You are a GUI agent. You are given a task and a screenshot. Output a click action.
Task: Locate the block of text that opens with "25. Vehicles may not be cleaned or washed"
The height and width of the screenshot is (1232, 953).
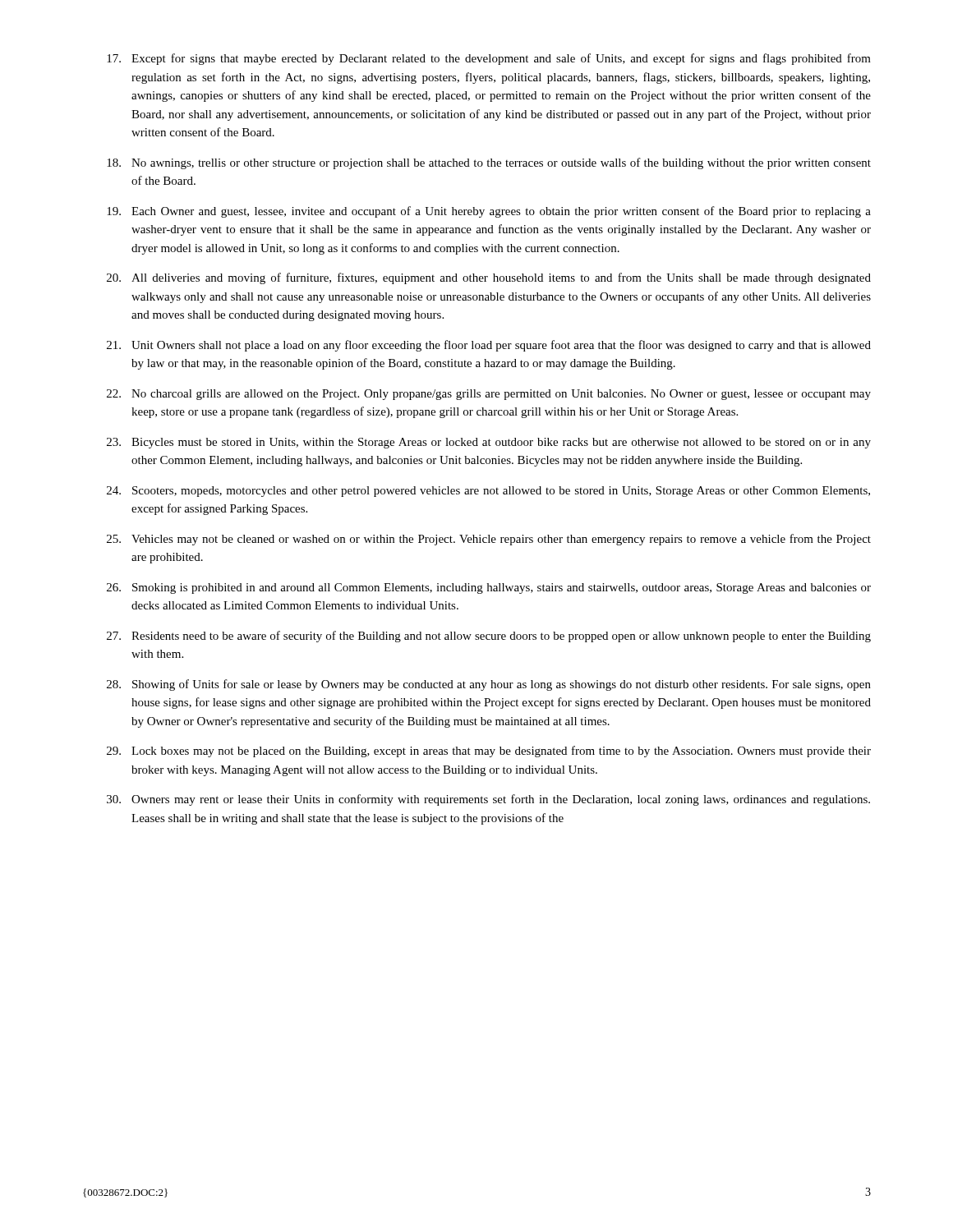476,548
